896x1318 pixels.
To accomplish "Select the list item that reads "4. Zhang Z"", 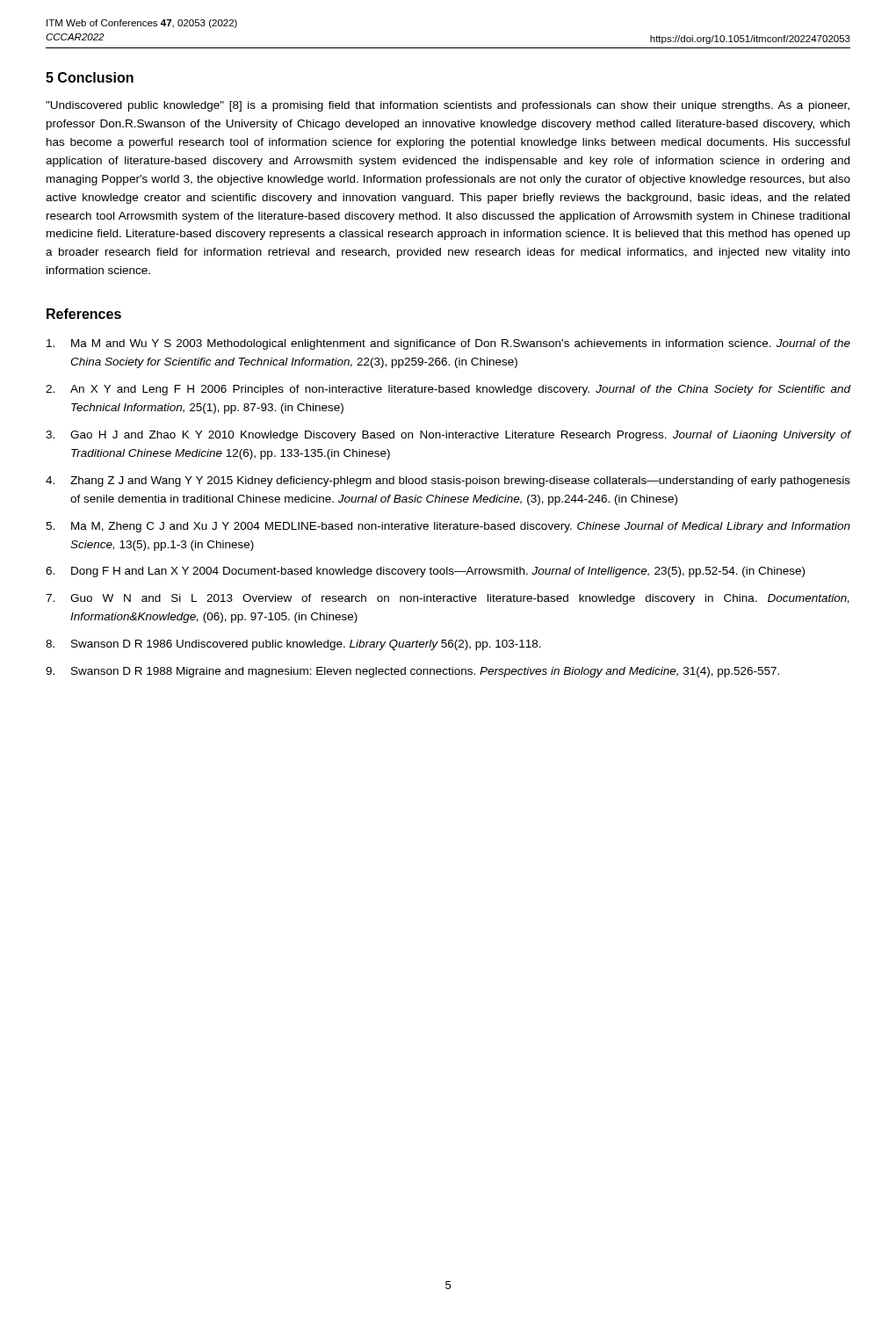I will (448, 490).
